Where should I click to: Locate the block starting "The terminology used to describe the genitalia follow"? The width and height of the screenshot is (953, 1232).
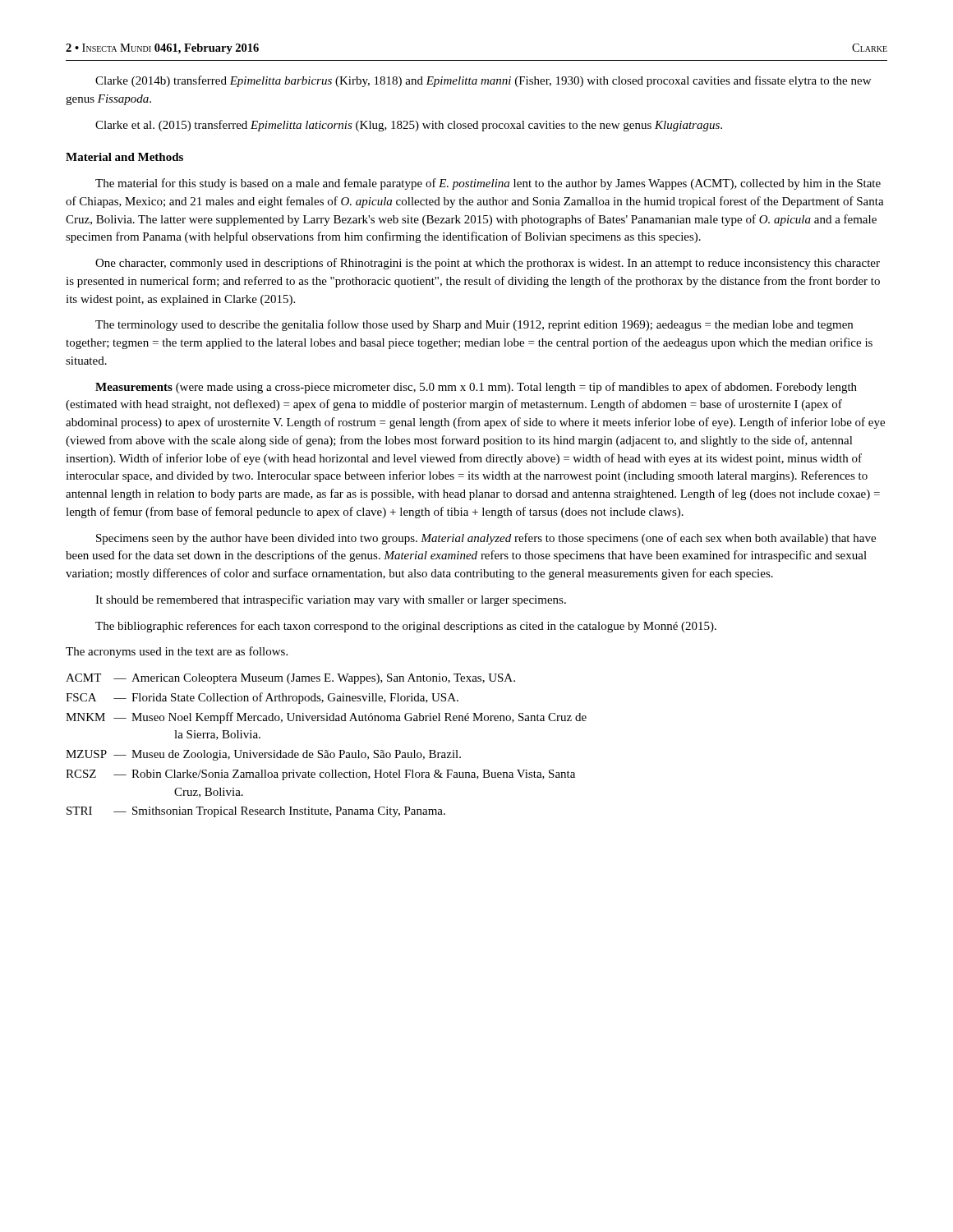click(469, 342)
